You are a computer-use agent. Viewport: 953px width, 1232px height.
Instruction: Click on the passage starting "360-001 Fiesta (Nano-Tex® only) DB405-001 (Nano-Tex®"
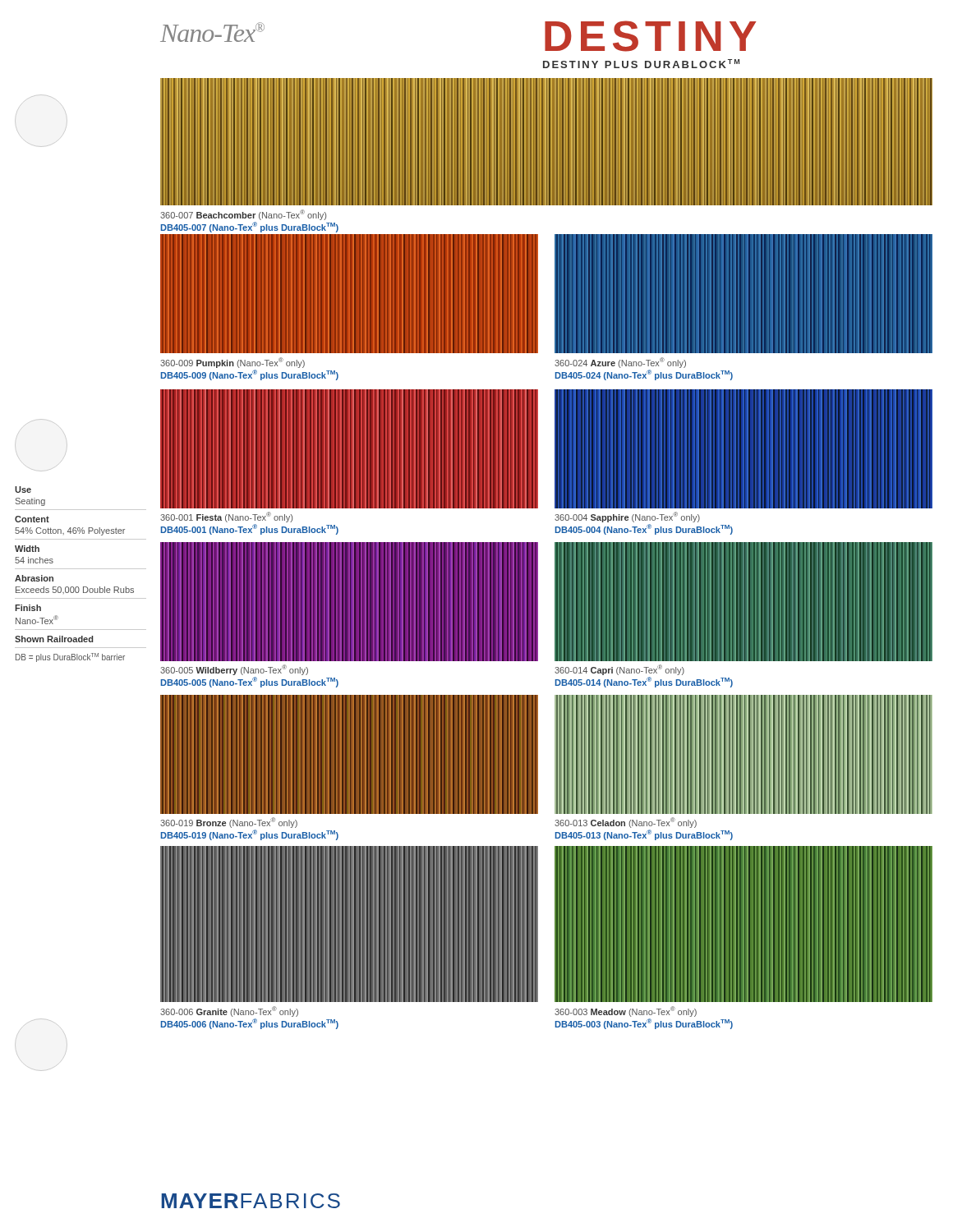point(249,522)
